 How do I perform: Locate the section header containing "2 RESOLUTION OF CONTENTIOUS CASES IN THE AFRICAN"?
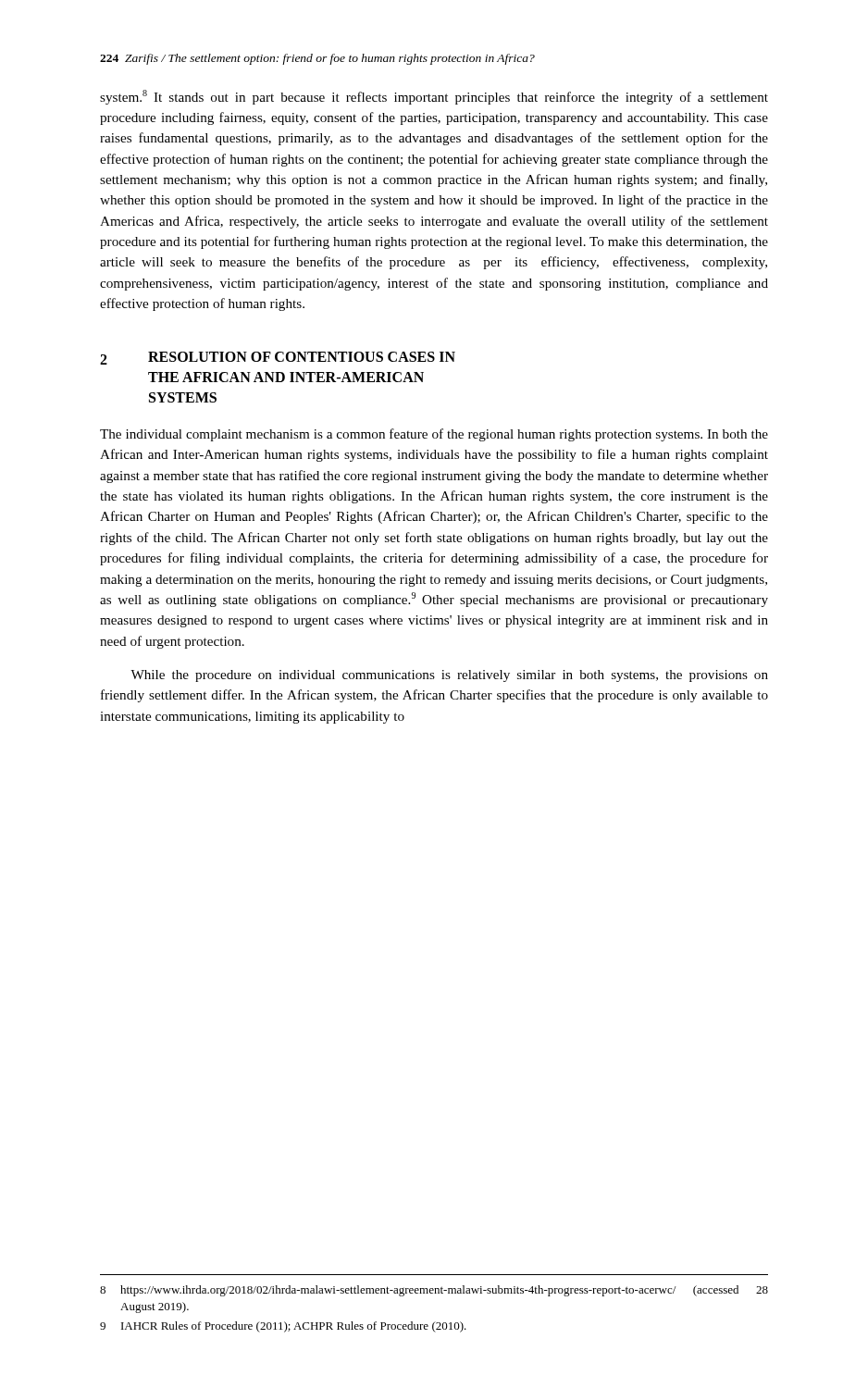278,358
